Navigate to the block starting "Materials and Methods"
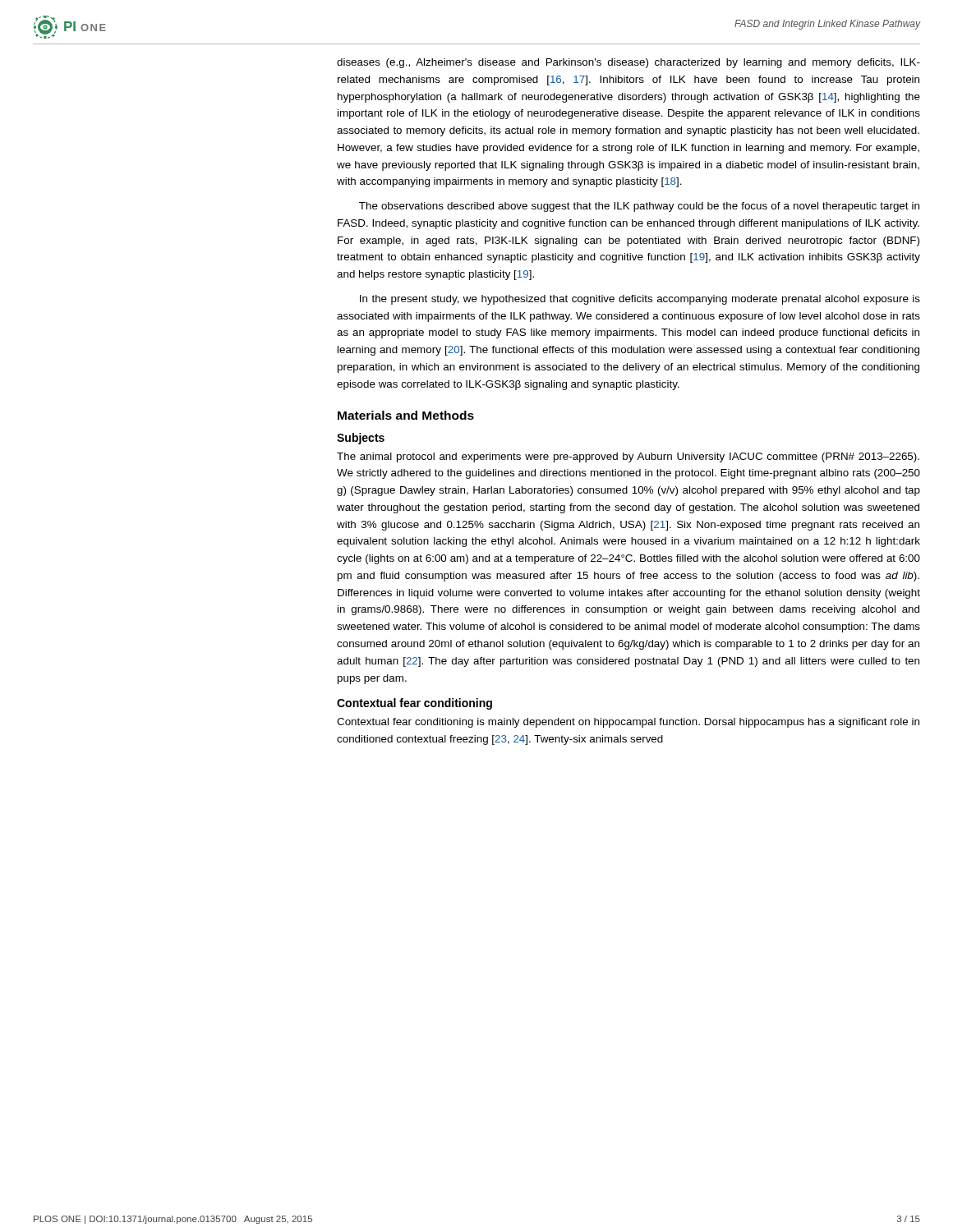Viewport: 953px width, 1232px height. click(x=405, y=415)
